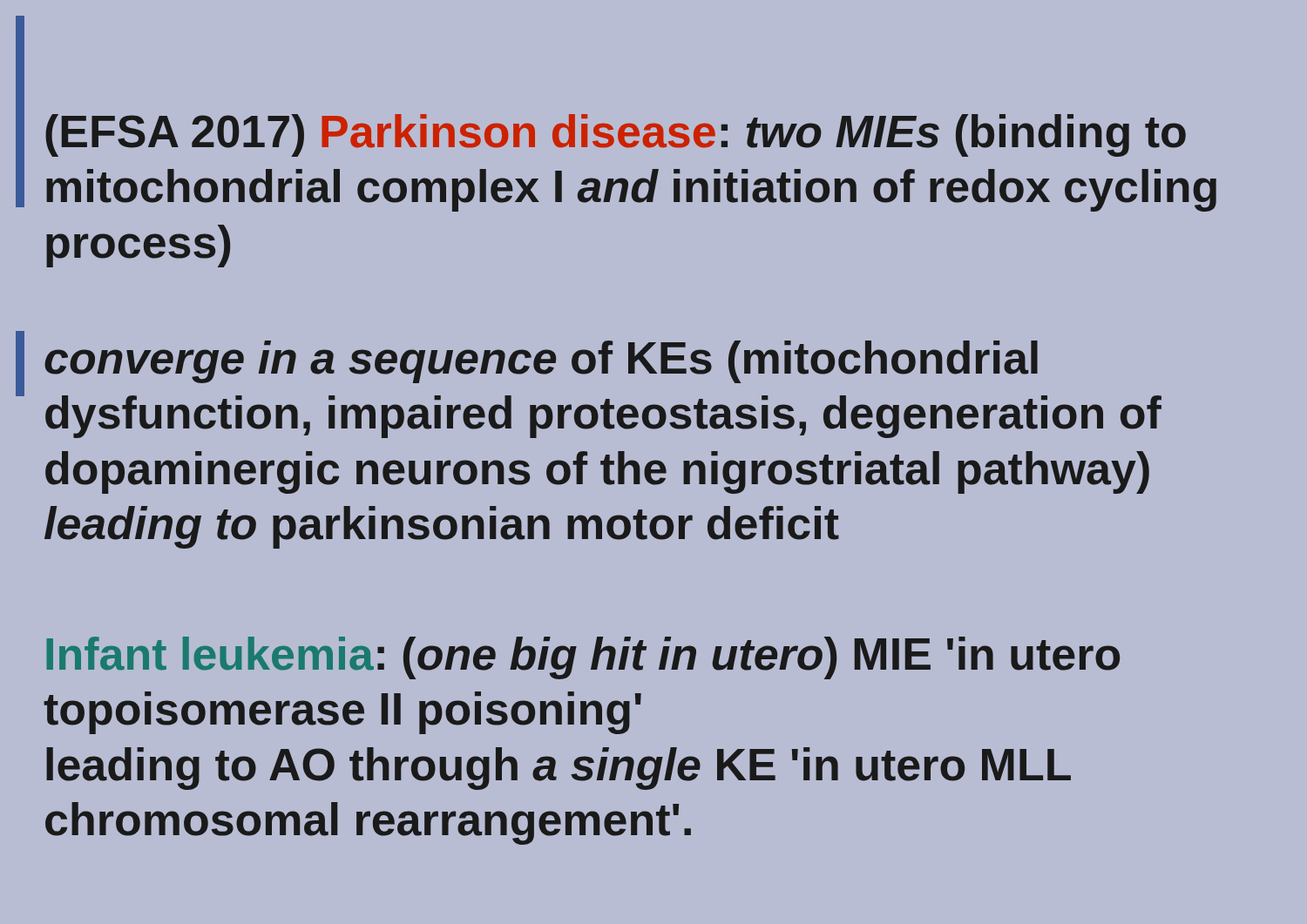Screen dimensions: 924x1307
Task: Point to the block beginning "converge in a sequence of"
Action: point(649,441)
